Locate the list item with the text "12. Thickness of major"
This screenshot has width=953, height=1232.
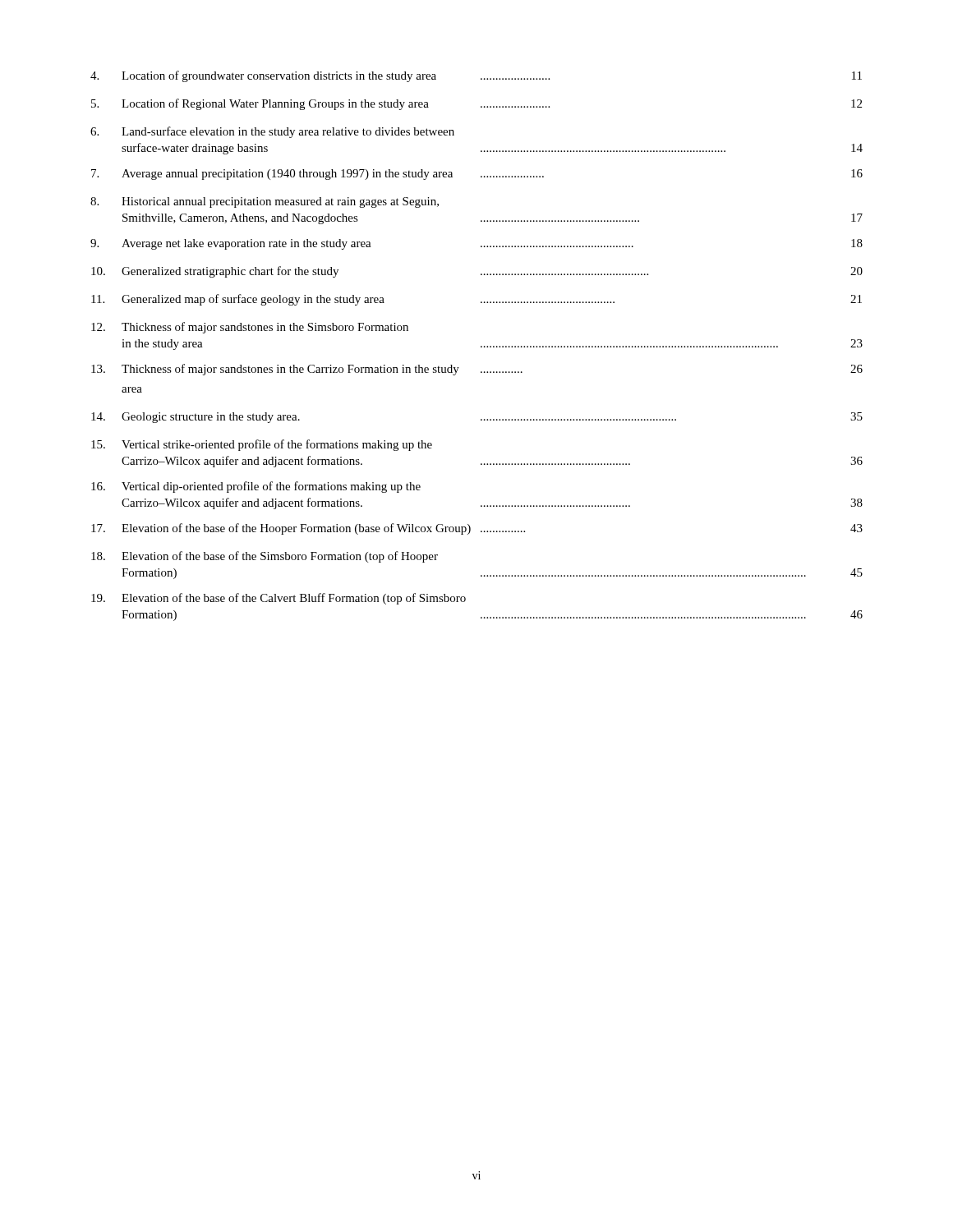250,328
